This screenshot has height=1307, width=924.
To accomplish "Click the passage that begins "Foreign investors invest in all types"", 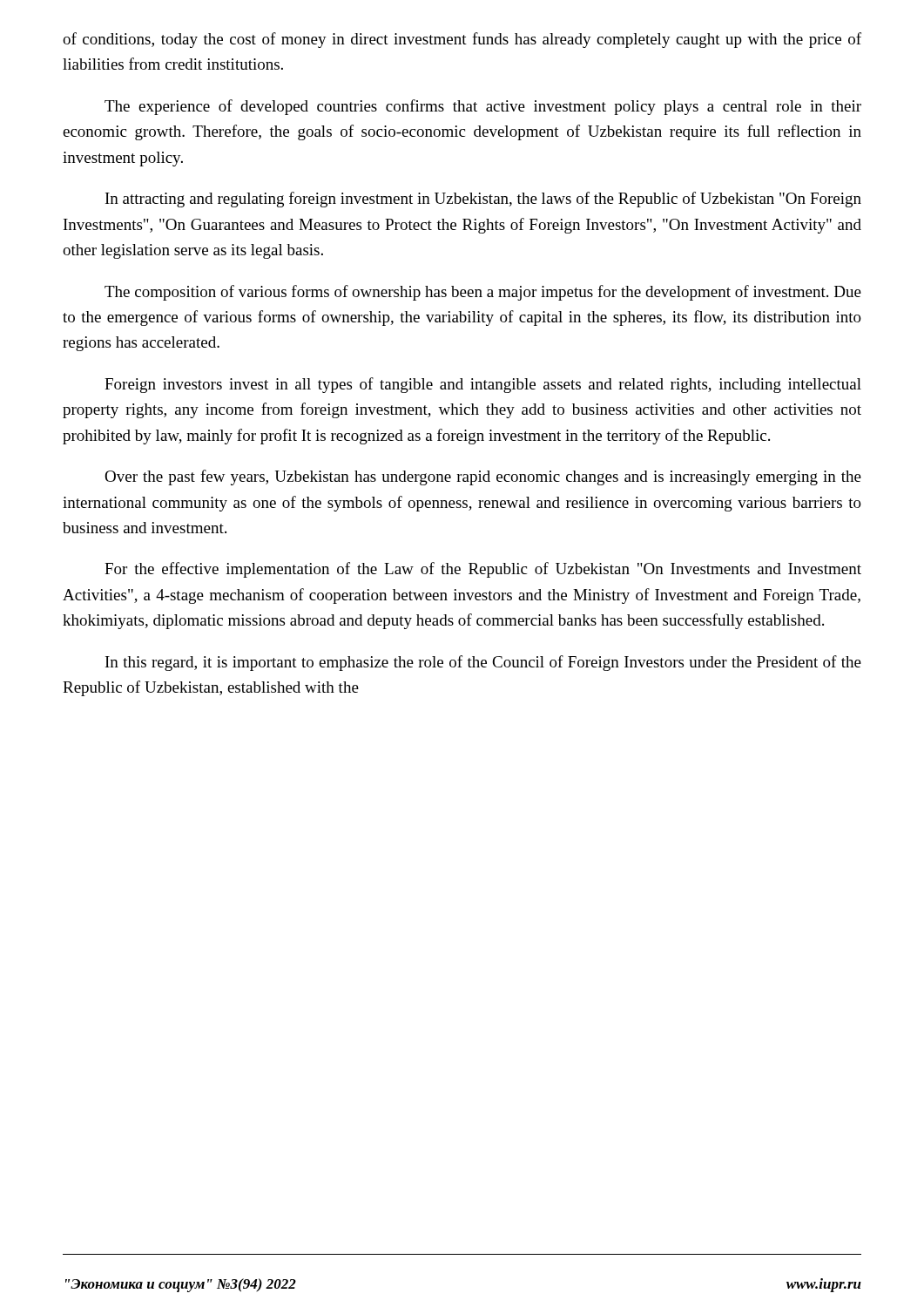I will click(x=462, y=410).
